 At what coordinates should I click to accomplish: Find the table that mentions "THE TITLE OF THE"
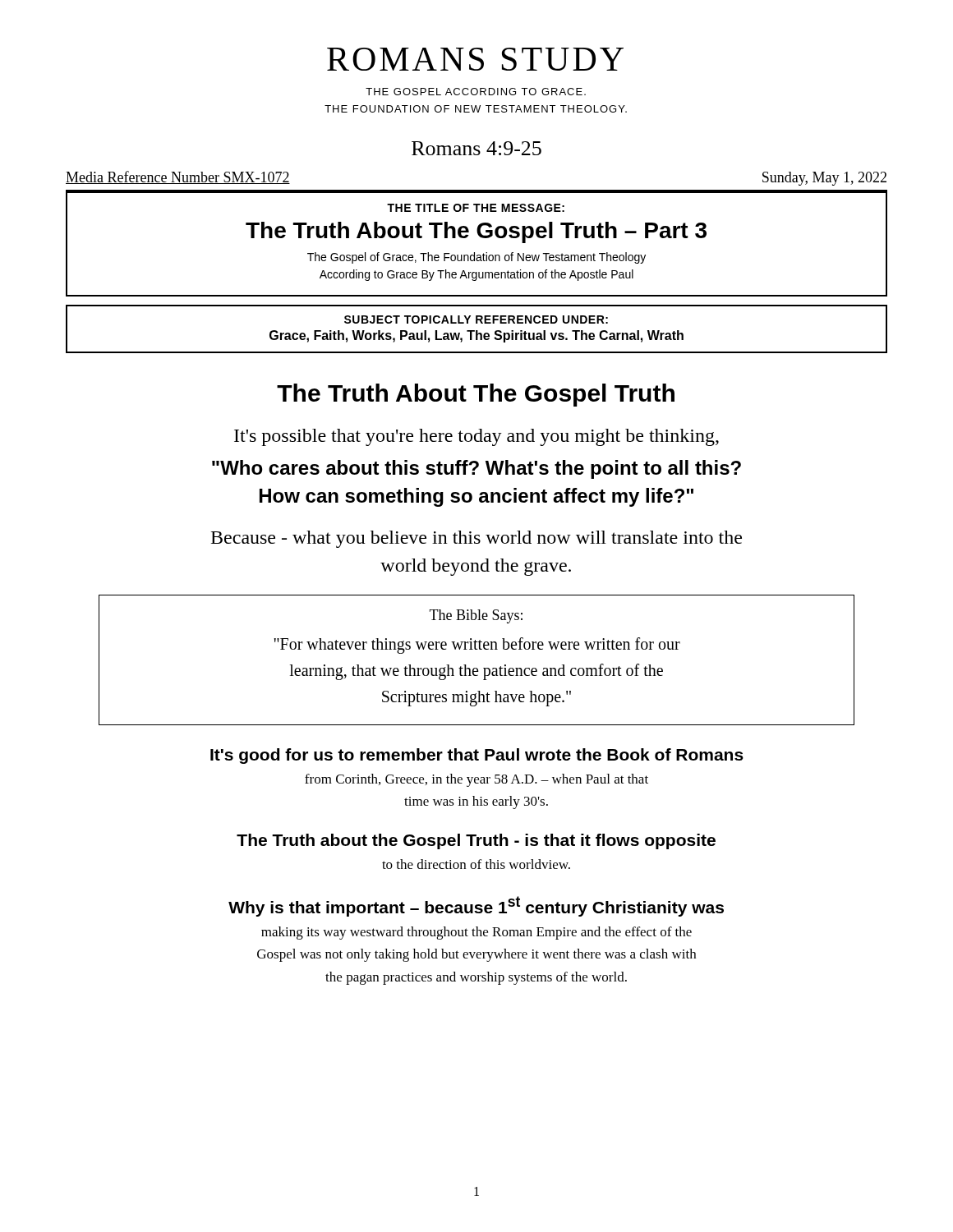(476, 244)
